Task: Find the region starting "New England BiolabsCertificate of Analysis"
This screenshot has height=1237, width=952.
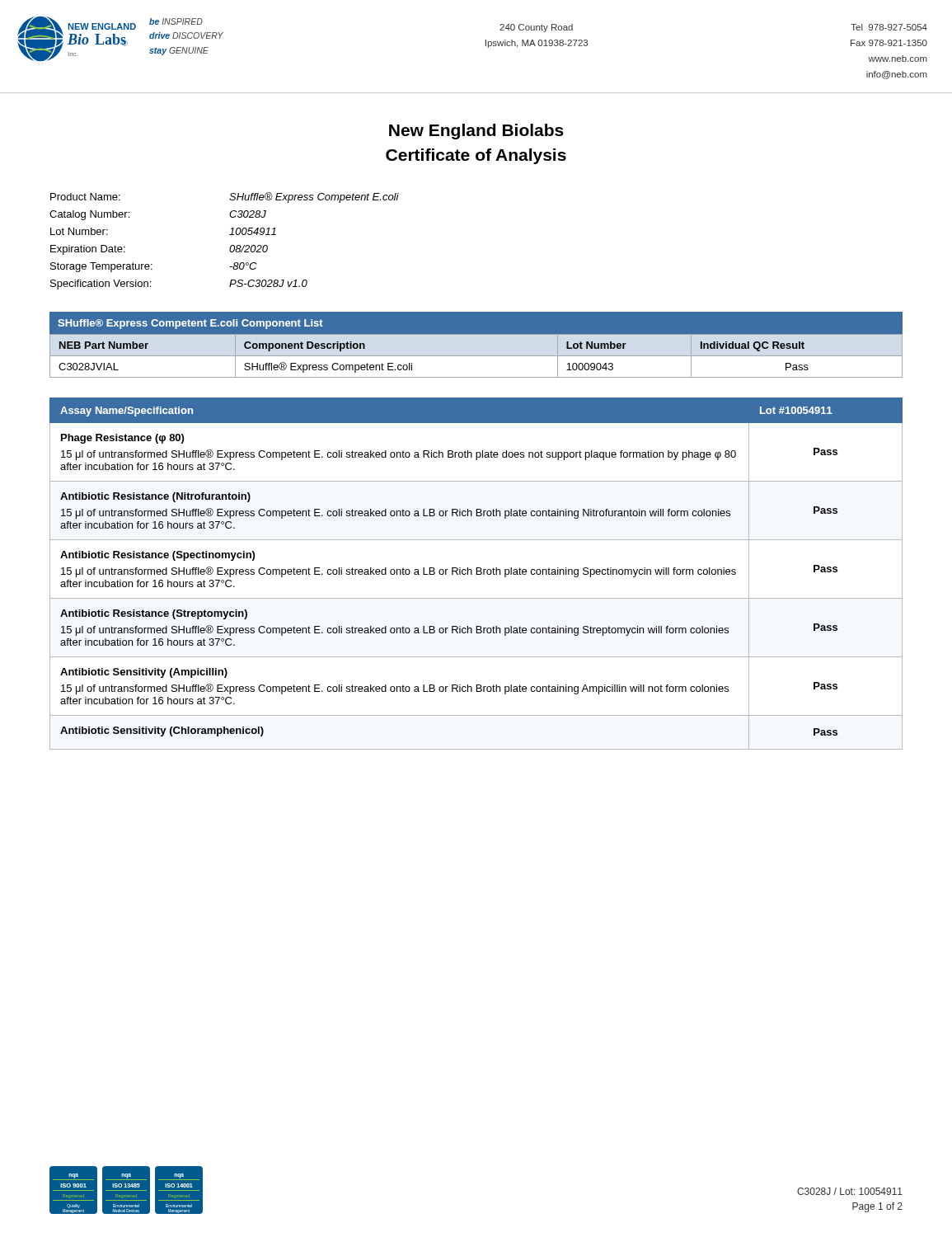Action: click(476, 143)
